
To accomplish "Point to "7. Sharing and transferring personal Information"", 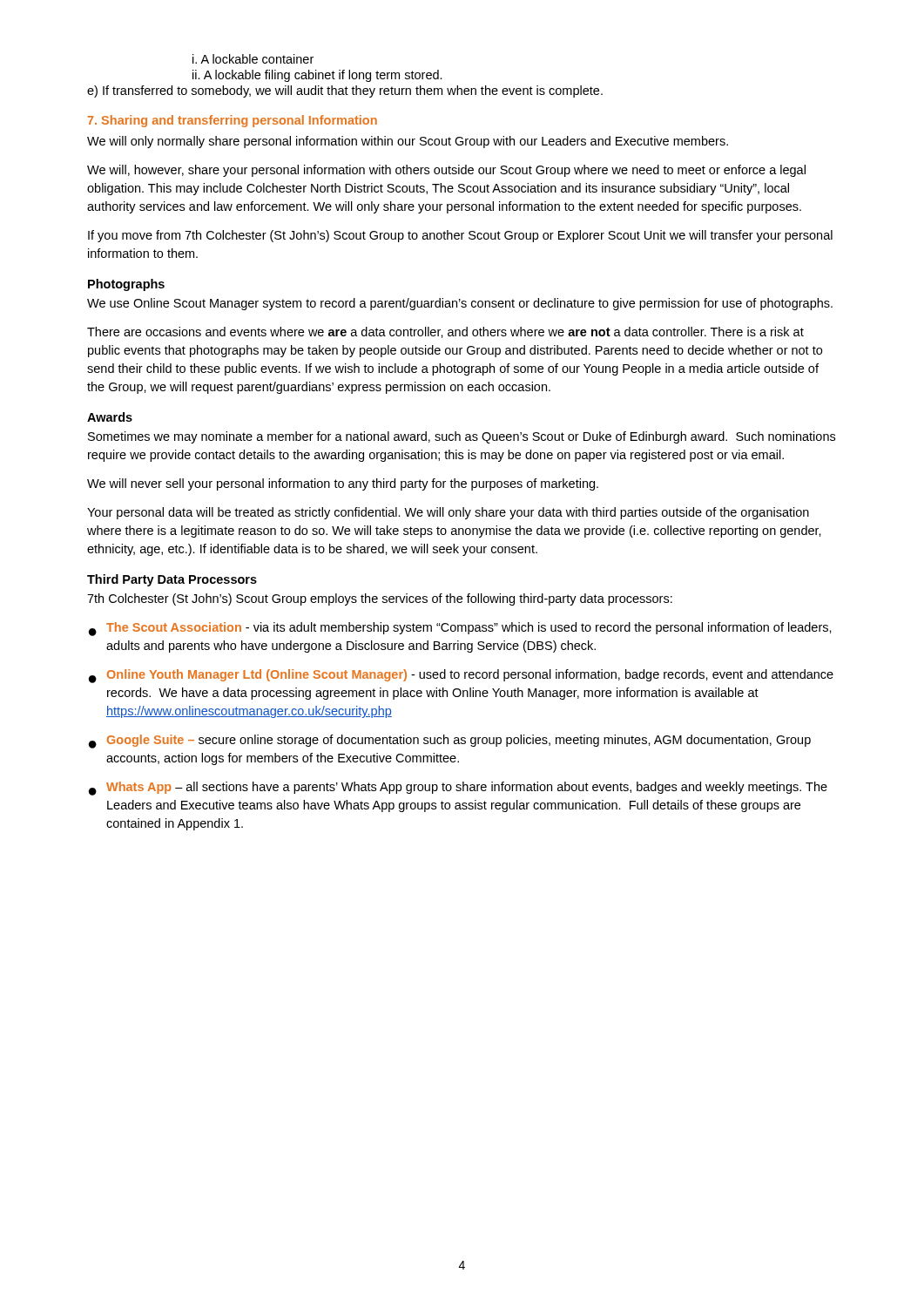I will coord(232,120).
